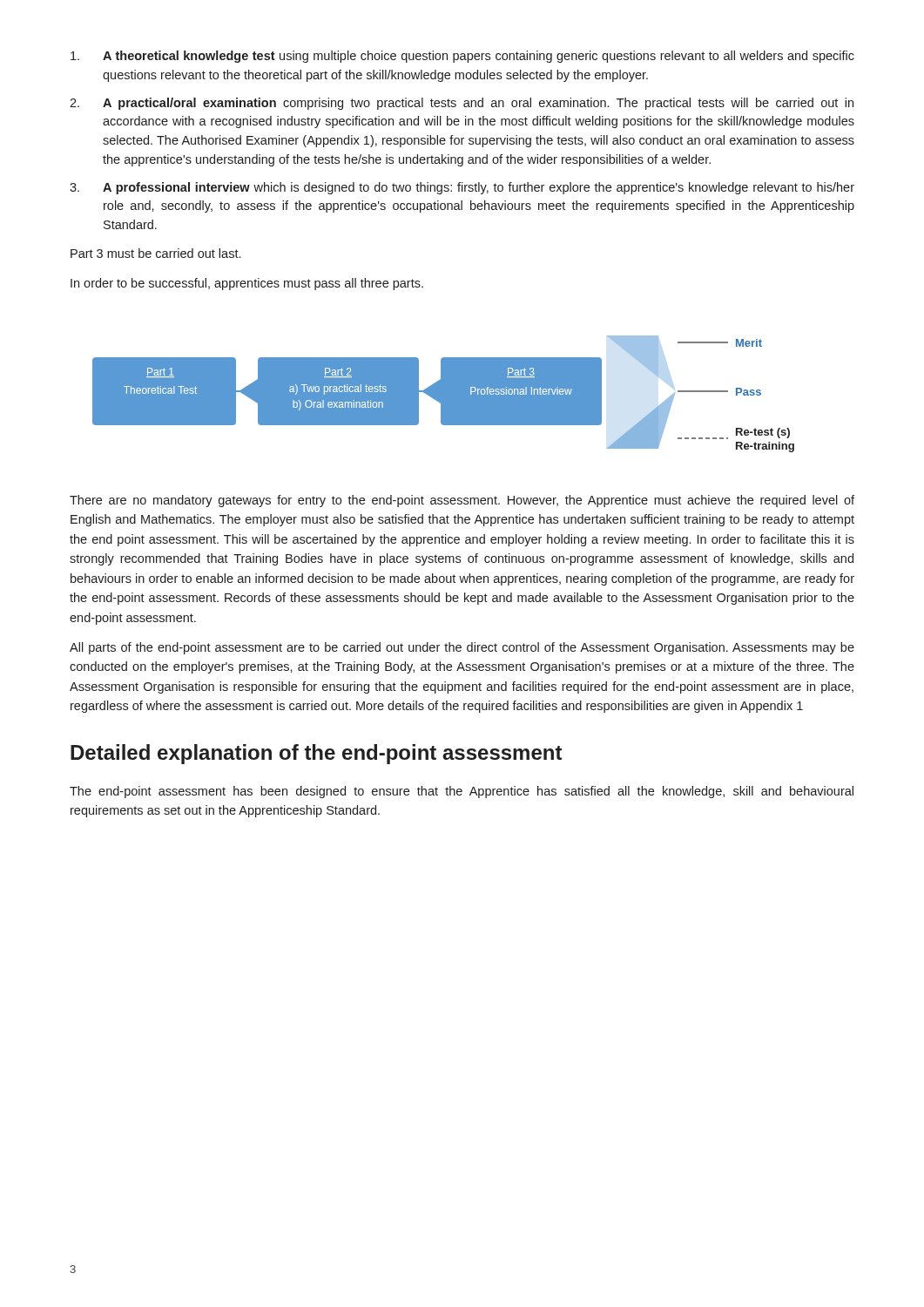This screenshot has height=1307, width=924.
Task: Click a flowchart
Action: coord(462,392)
